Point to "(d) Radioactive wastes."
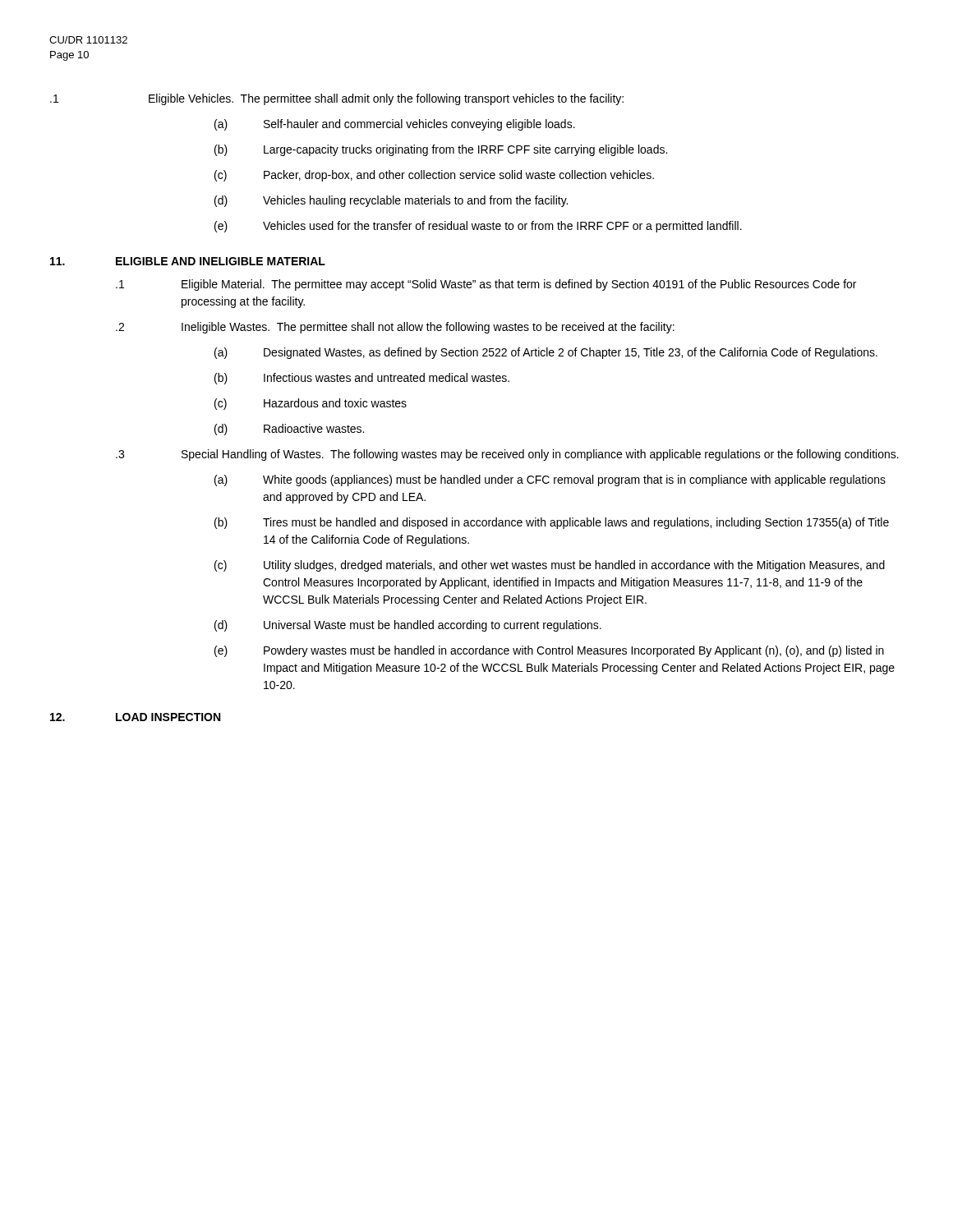This screenshot has width=953, height=1232. pyautogui.click(x=289, y=430)
